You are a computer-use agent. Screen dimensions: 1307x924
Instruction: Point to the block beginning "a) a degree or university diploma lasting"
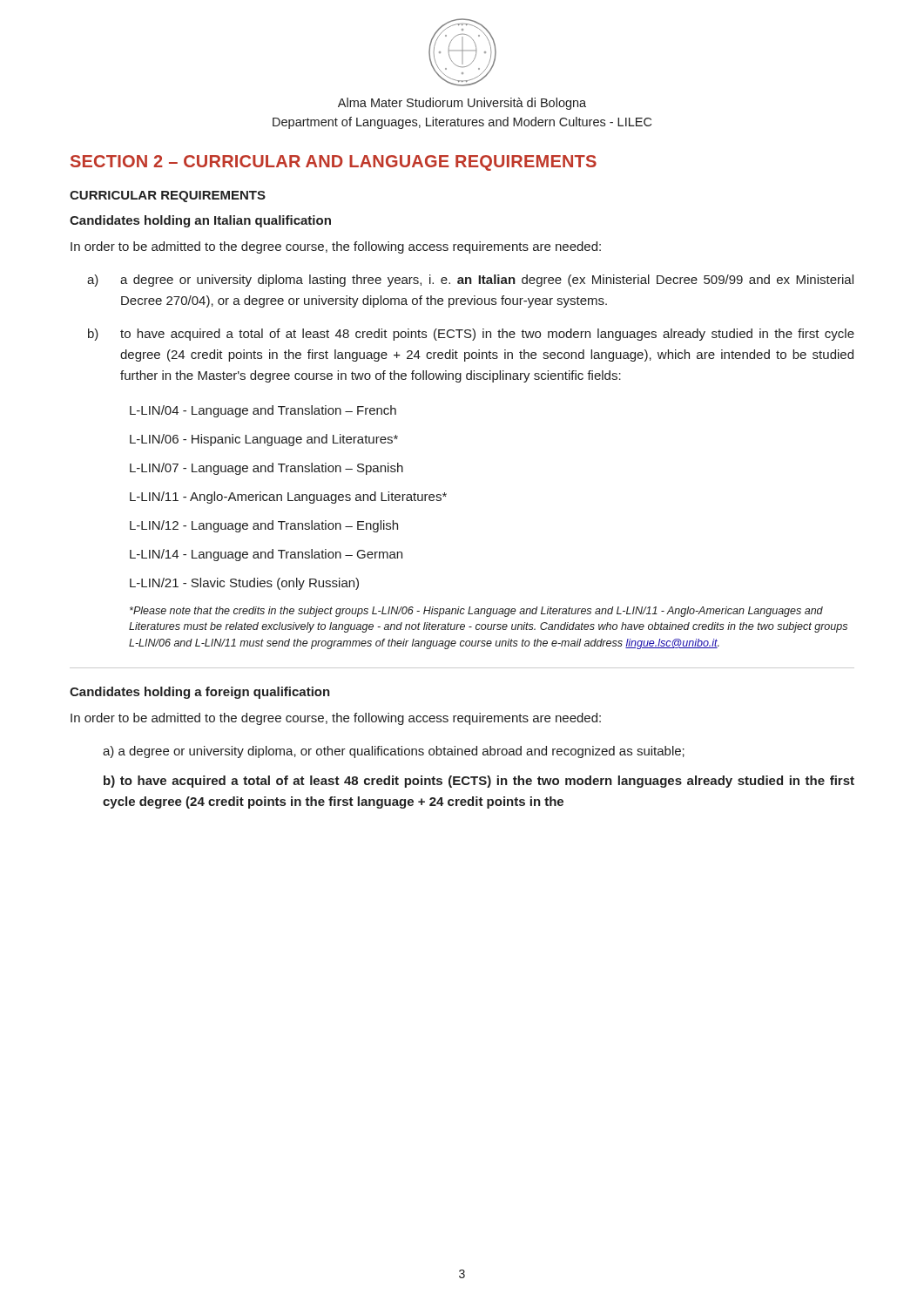[462, 290]
